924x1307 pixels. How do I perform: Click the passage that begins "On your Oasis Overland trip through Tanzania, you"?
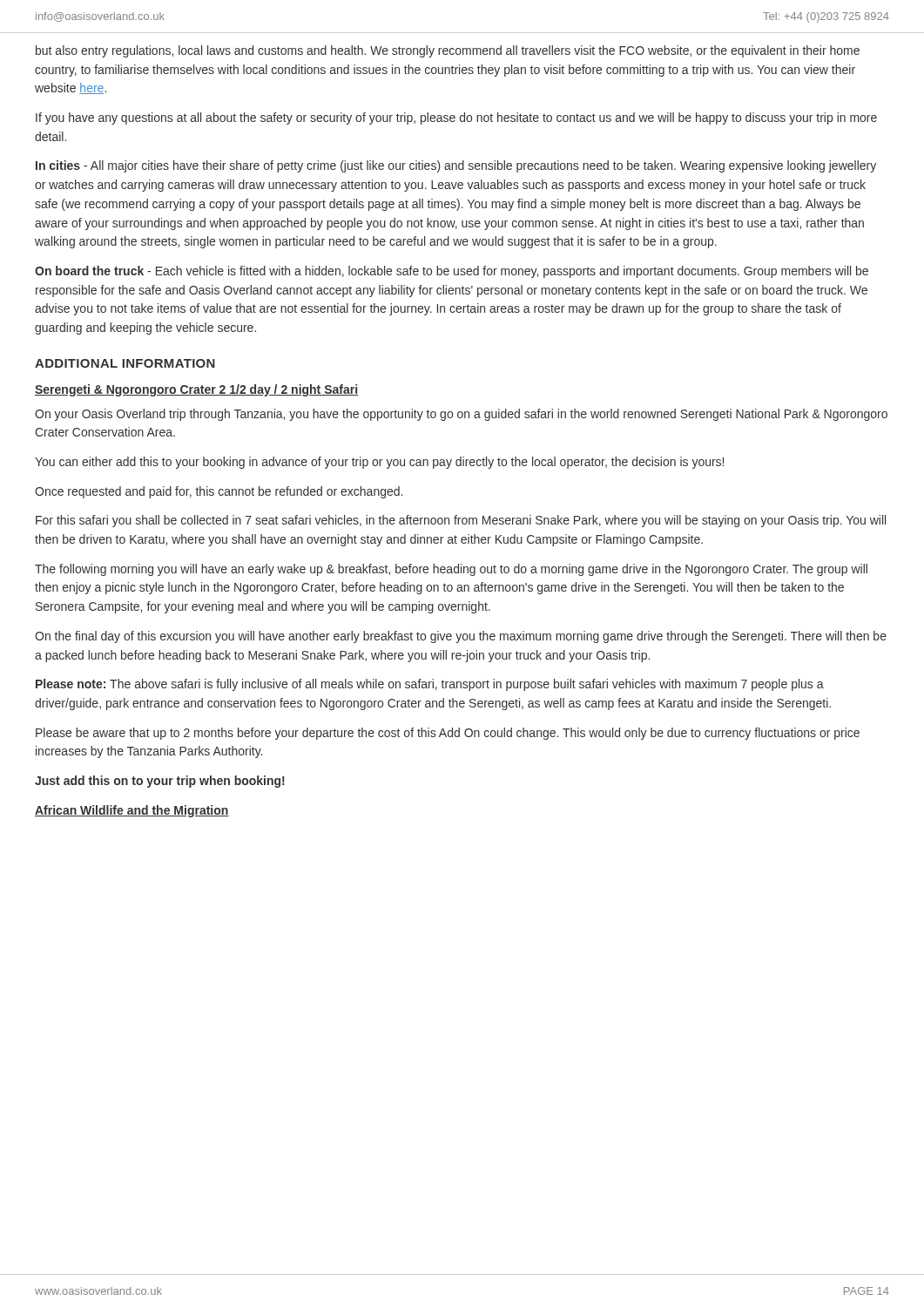click(462, 424)
